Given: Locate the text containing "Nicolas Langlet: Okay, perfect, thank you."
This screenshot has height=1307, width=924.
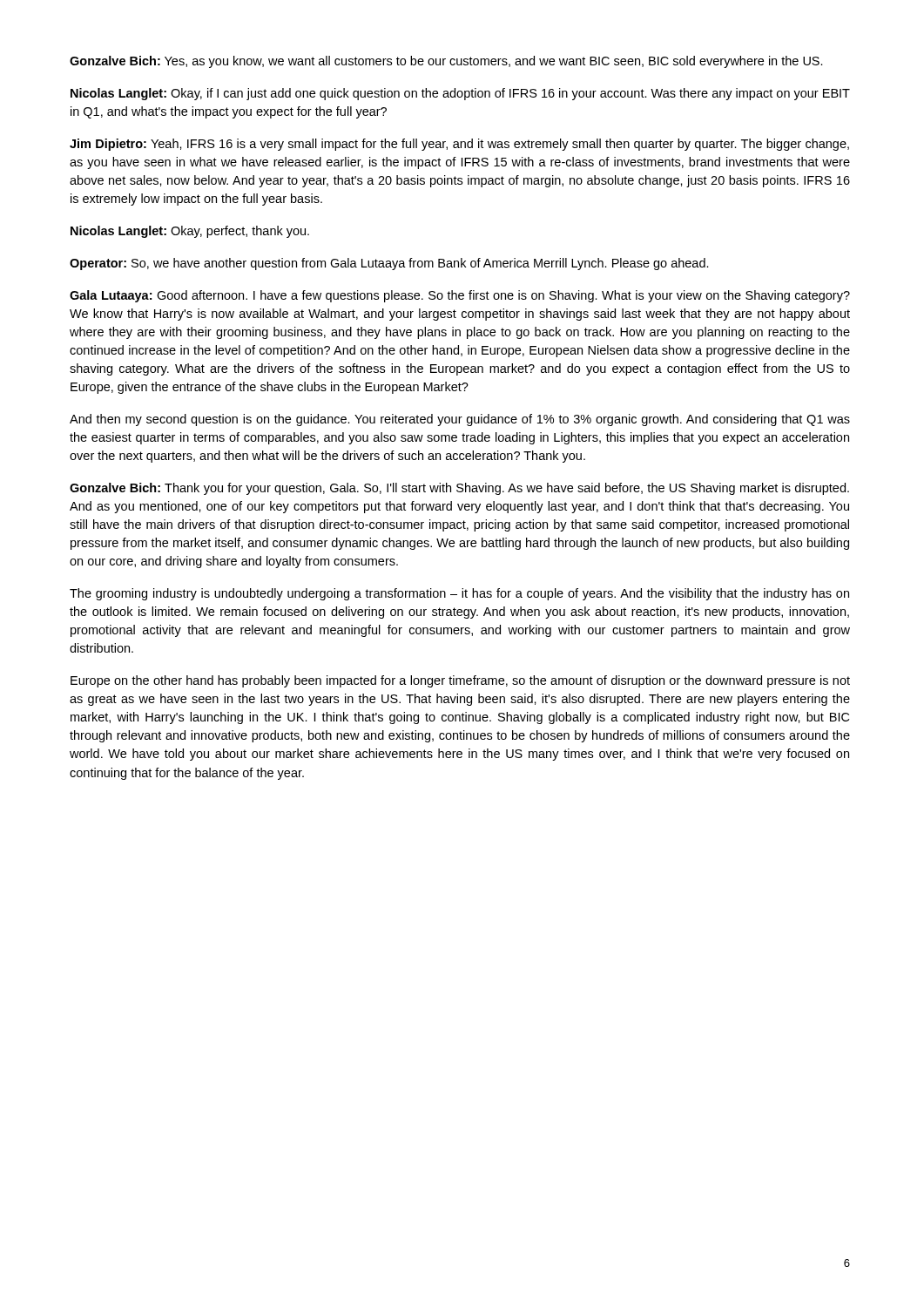Looking at the screenshot, I should (190, 231).
